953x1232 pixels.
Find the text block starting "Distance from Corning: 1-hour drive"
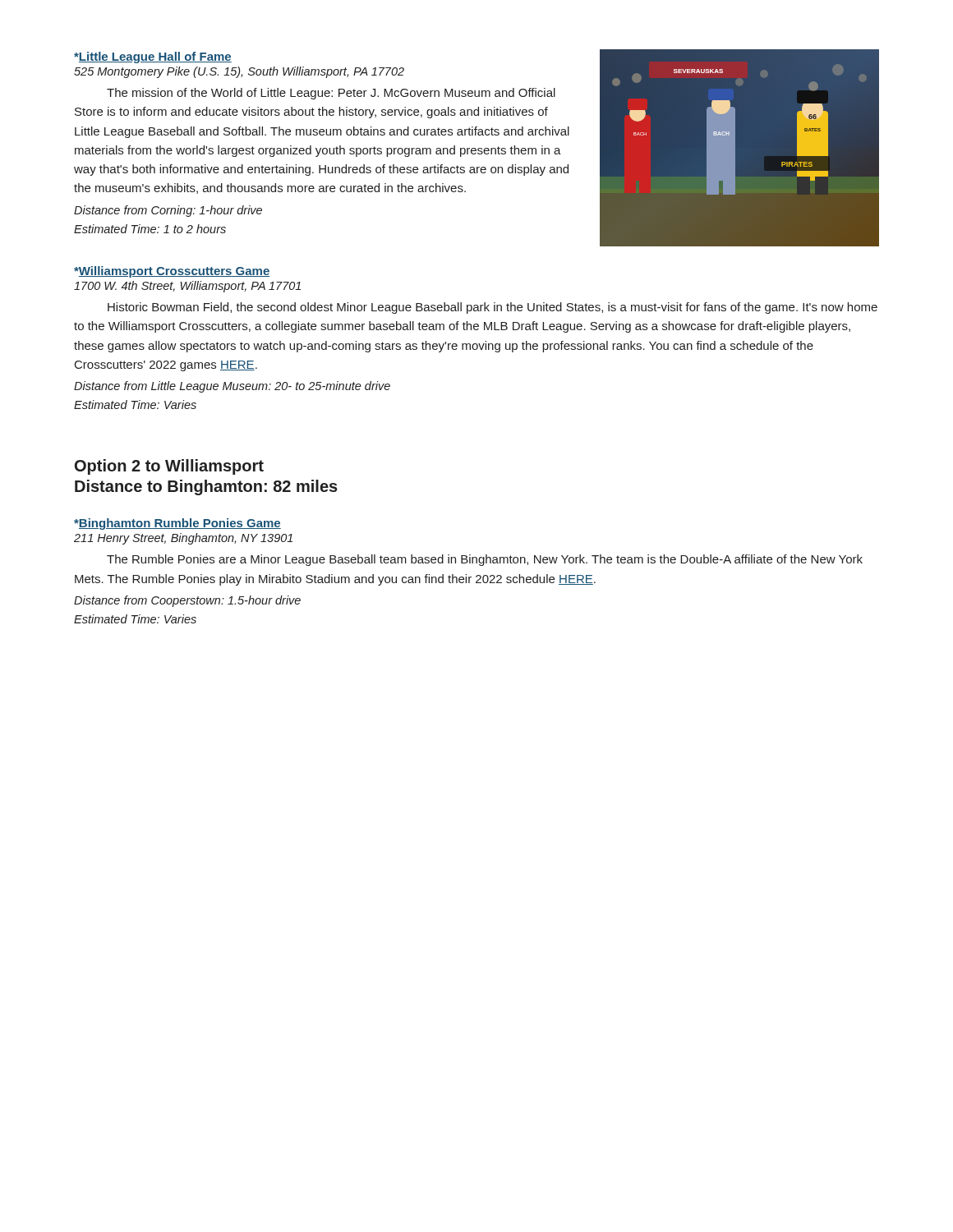[x=168, y=219]
